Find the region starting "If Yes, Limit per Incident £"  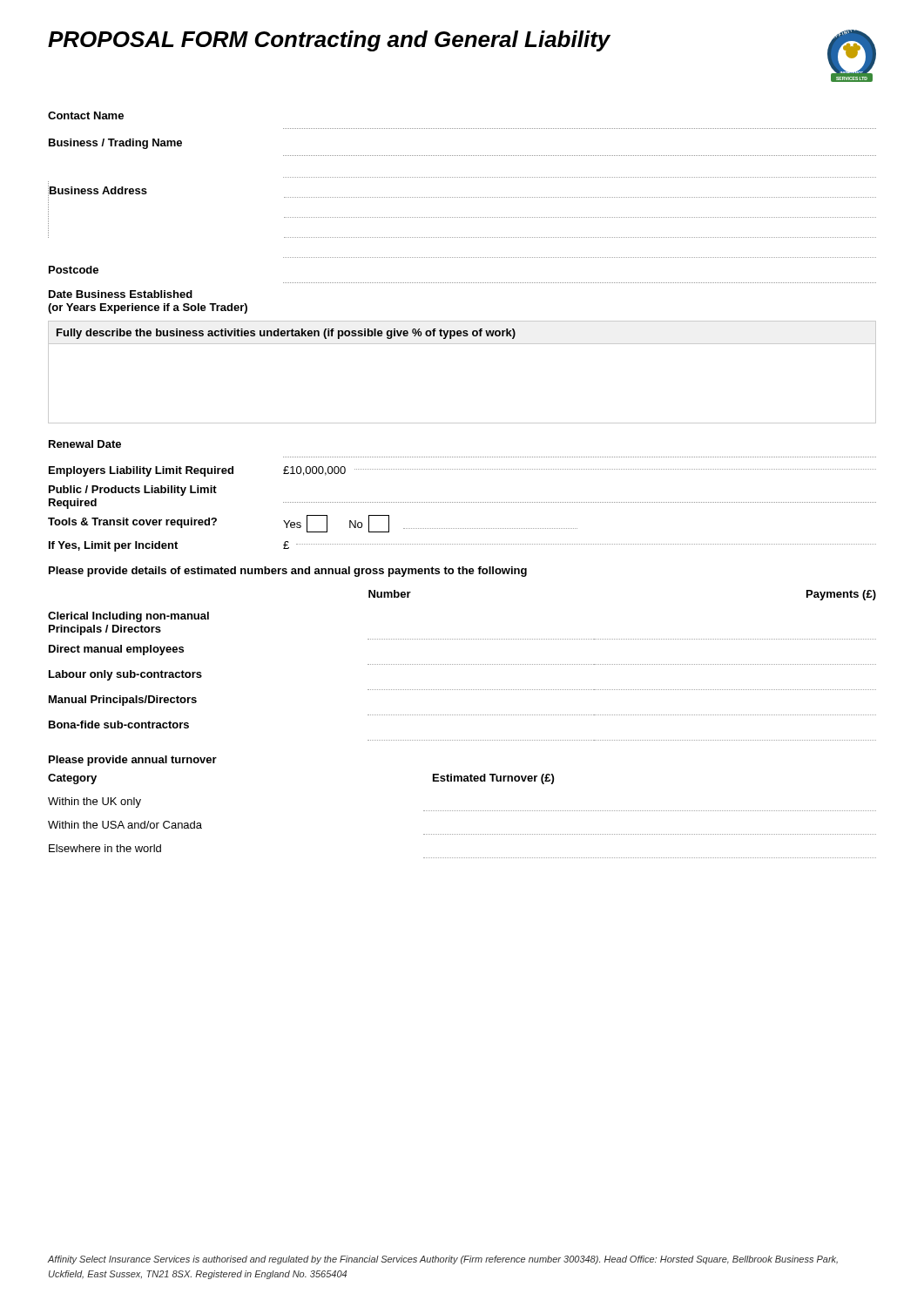click(x=462, y=544)
